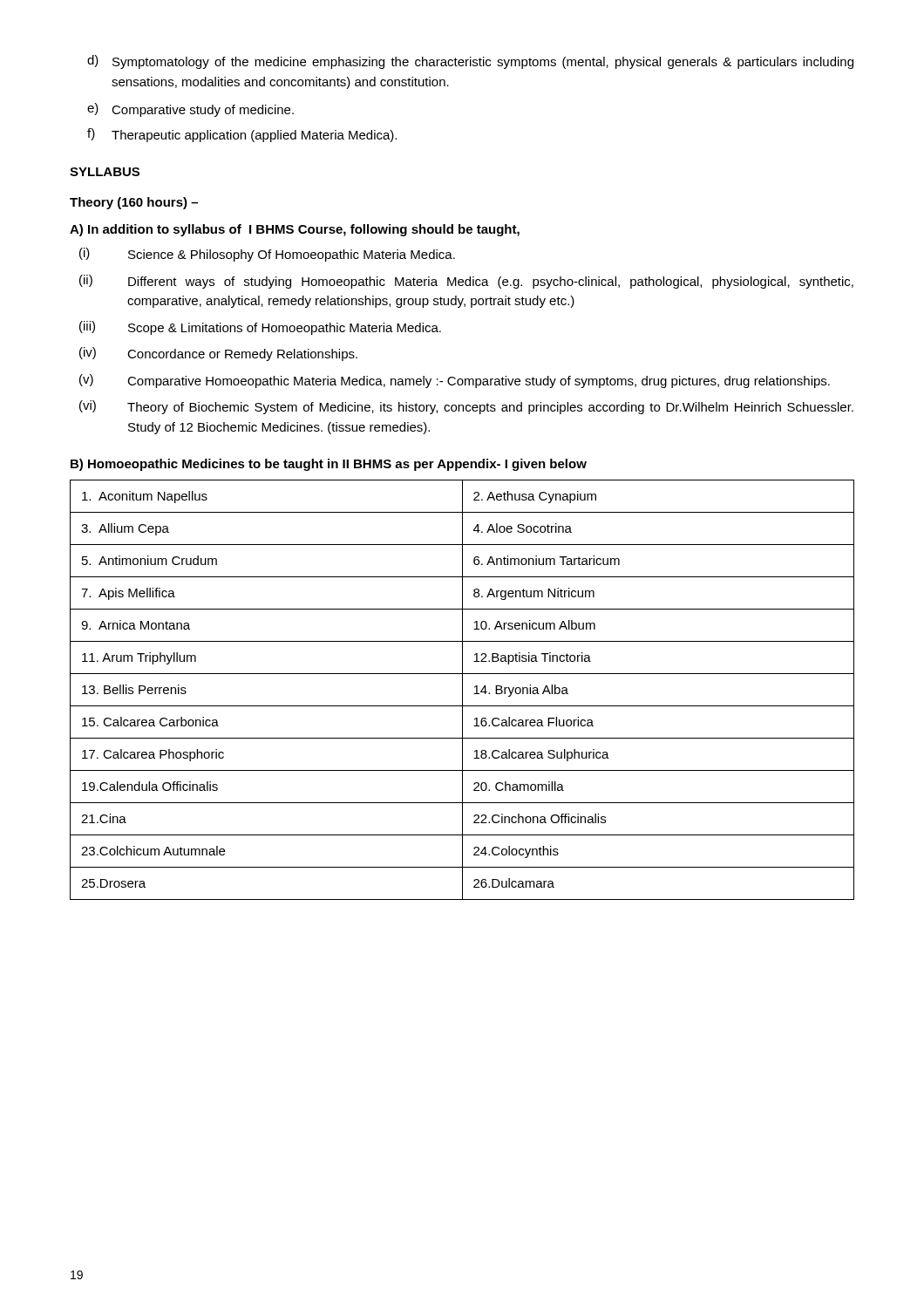Click where it says "Theory (160 hours) –"

(x=134, y=202)
